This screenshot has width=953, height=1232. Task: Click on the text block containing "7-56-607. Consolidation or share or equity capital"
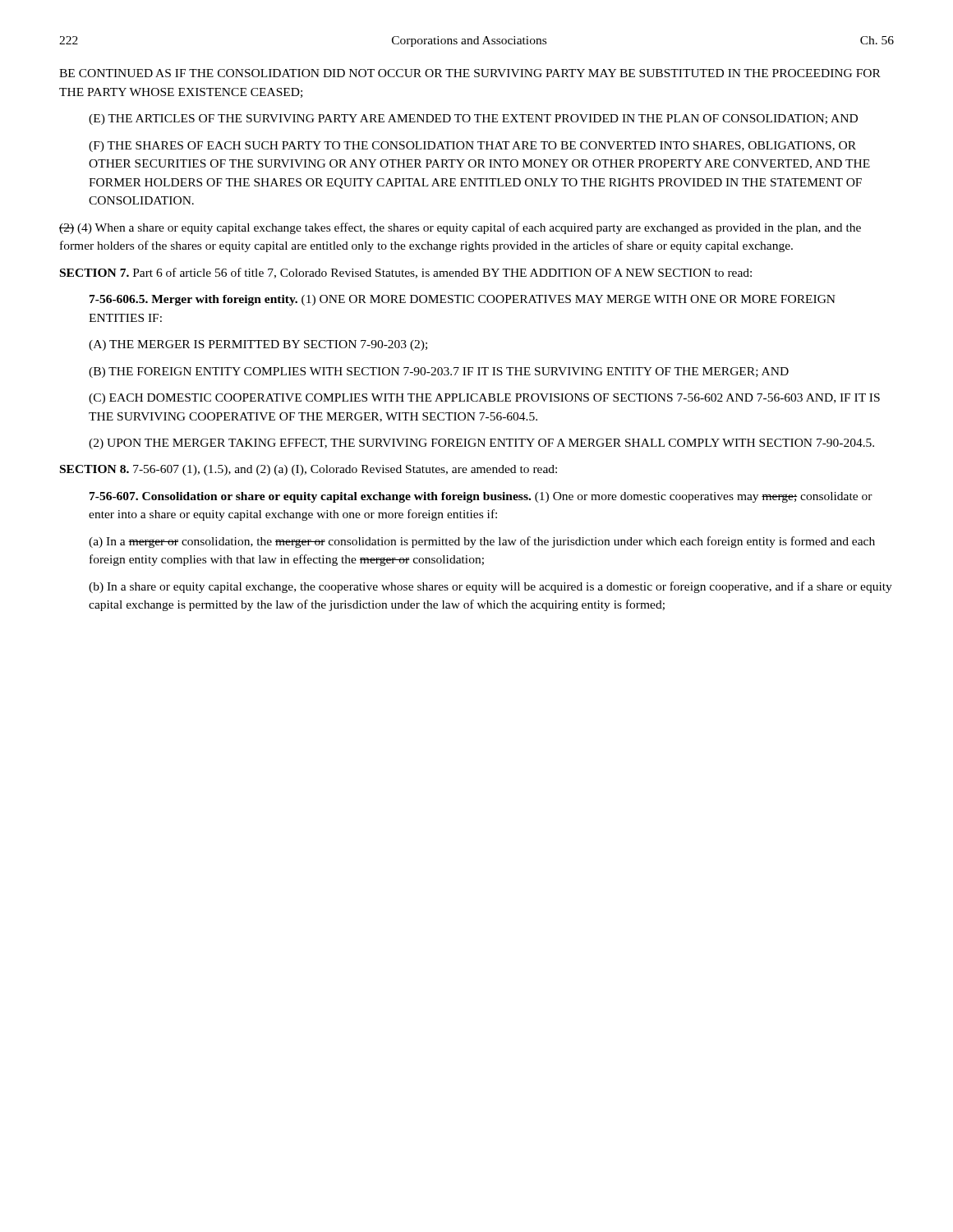tap(480, 505)
